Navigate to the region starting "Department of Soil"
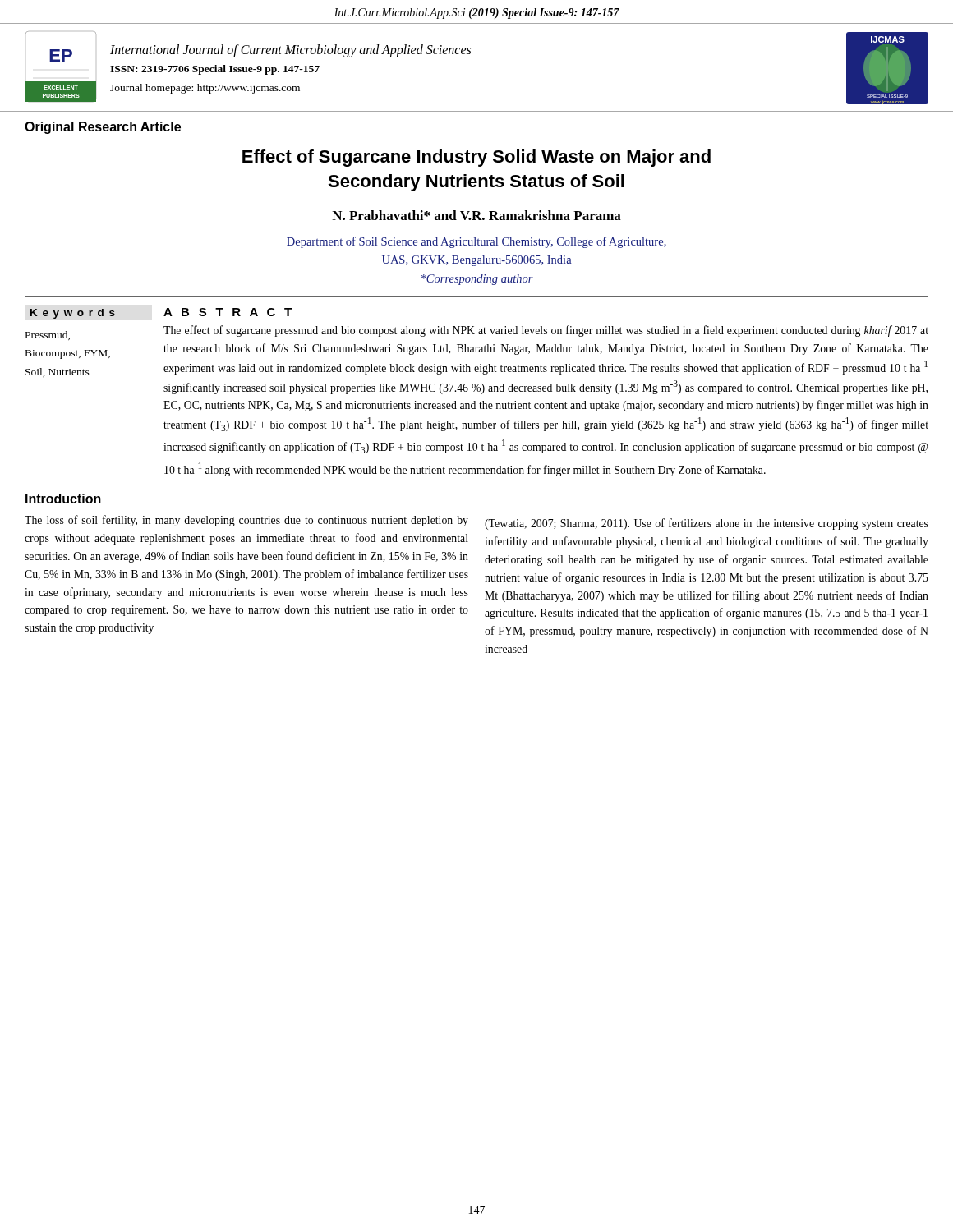Image resolution: width=953 pixels, height=1232 pixels. click(x=476, y=260)
